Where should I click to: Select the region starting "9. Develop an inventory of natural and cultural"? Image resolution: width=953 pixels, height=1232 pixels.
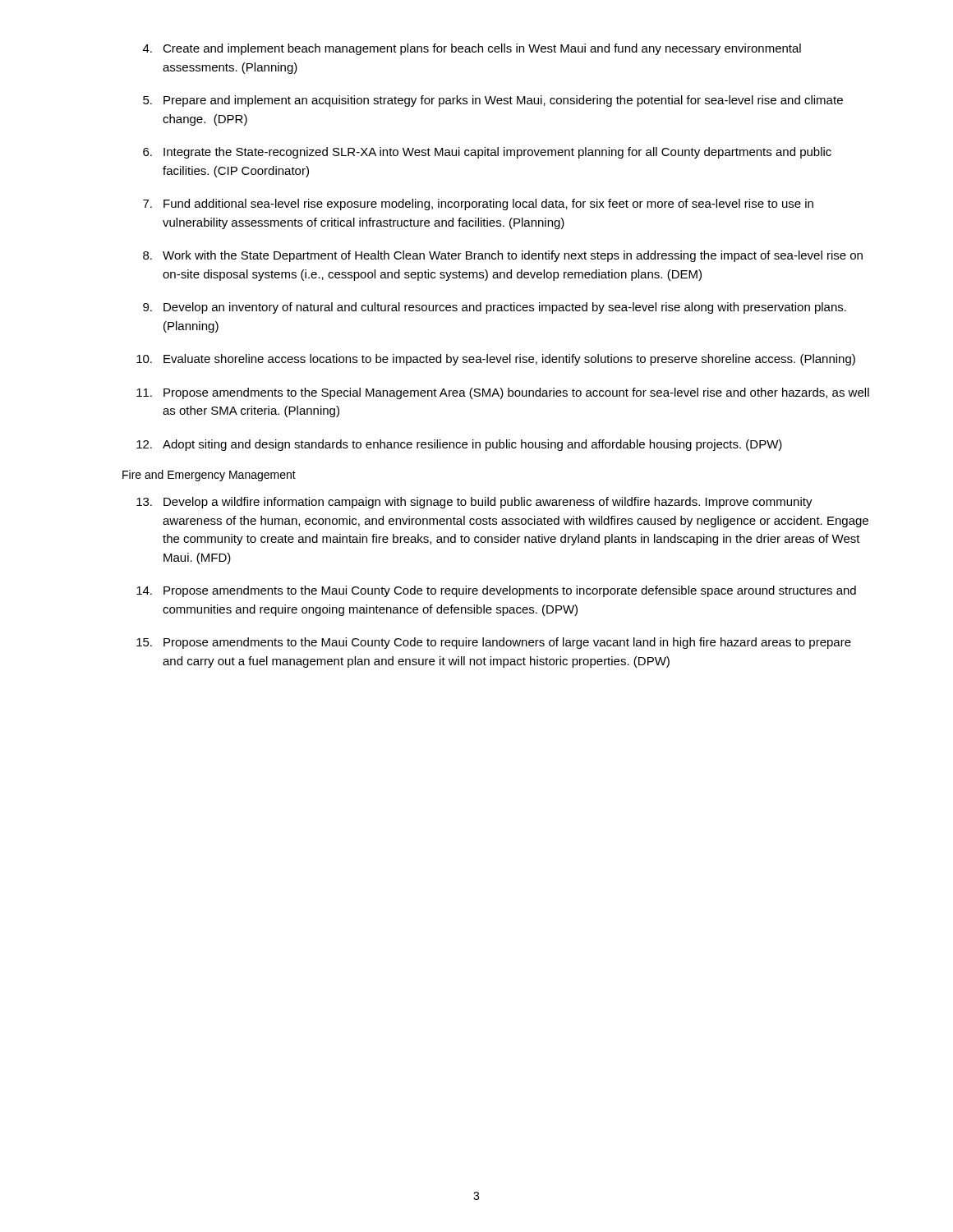[496, 317]
